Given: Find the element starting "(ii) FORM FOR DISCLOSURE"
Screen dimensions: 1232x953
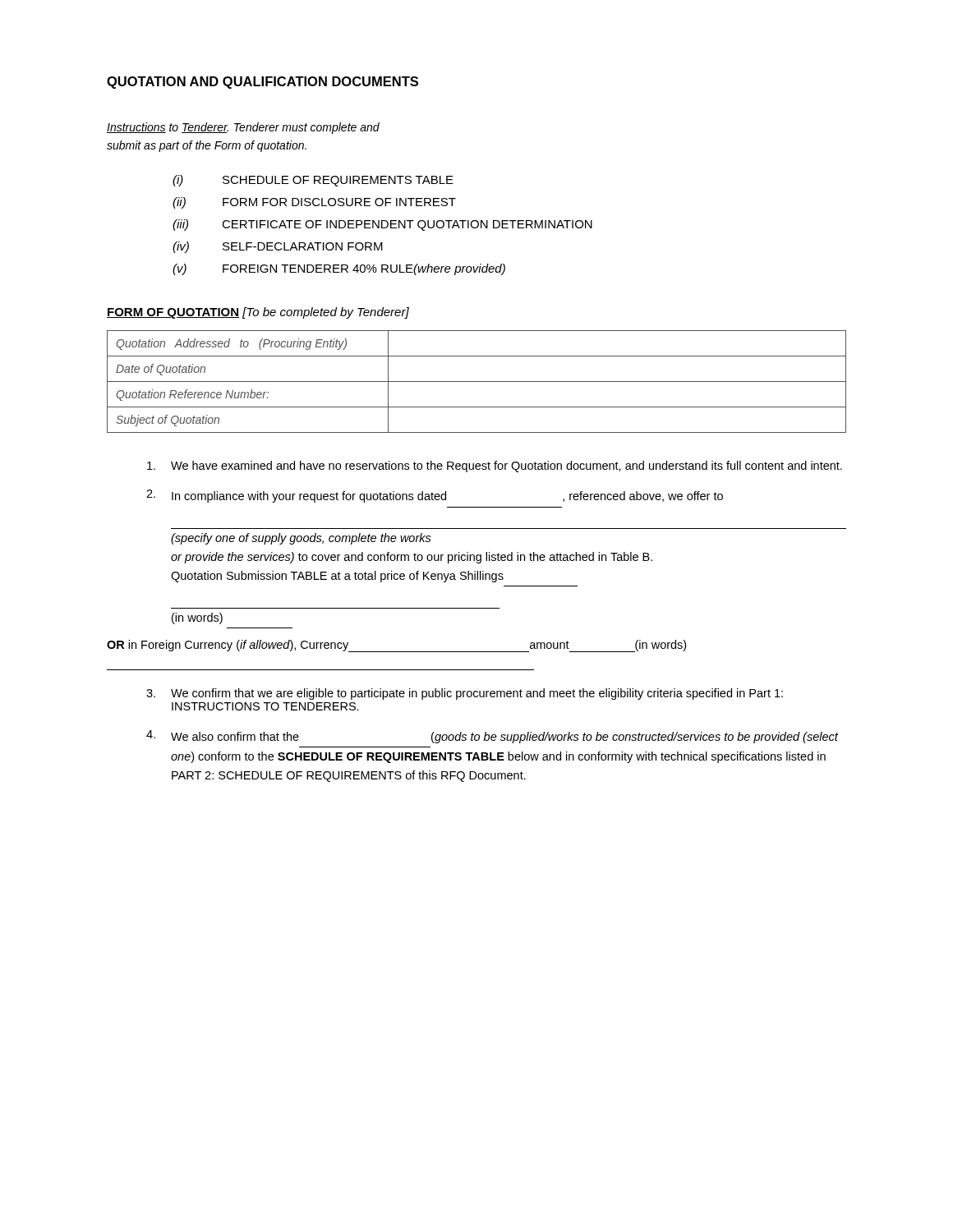Looking at the screenshot, I should [x=314, y=202].
